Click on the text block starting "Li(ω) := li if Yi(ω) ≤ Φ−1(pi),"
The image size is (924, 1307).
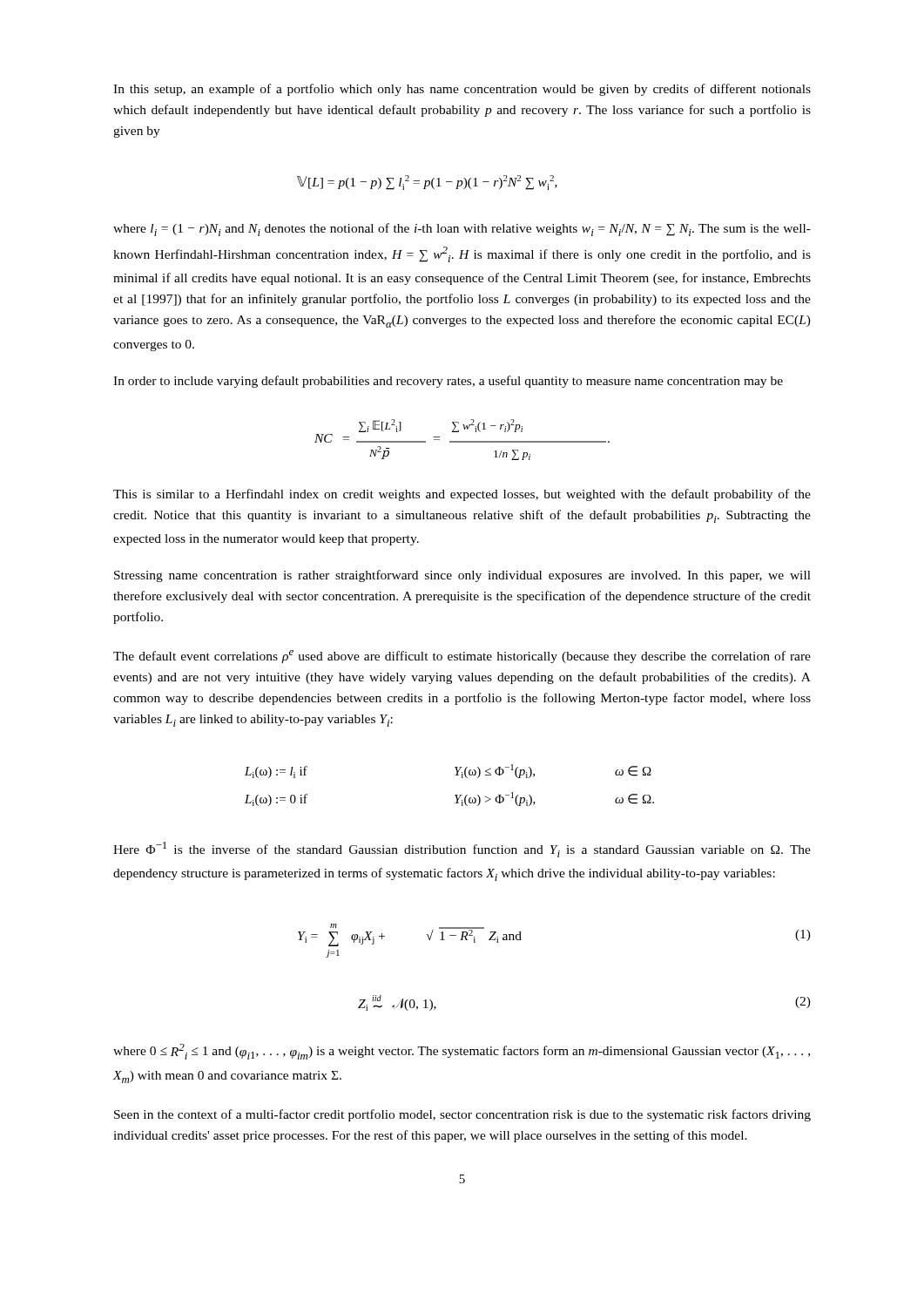(x=462, y=786)
